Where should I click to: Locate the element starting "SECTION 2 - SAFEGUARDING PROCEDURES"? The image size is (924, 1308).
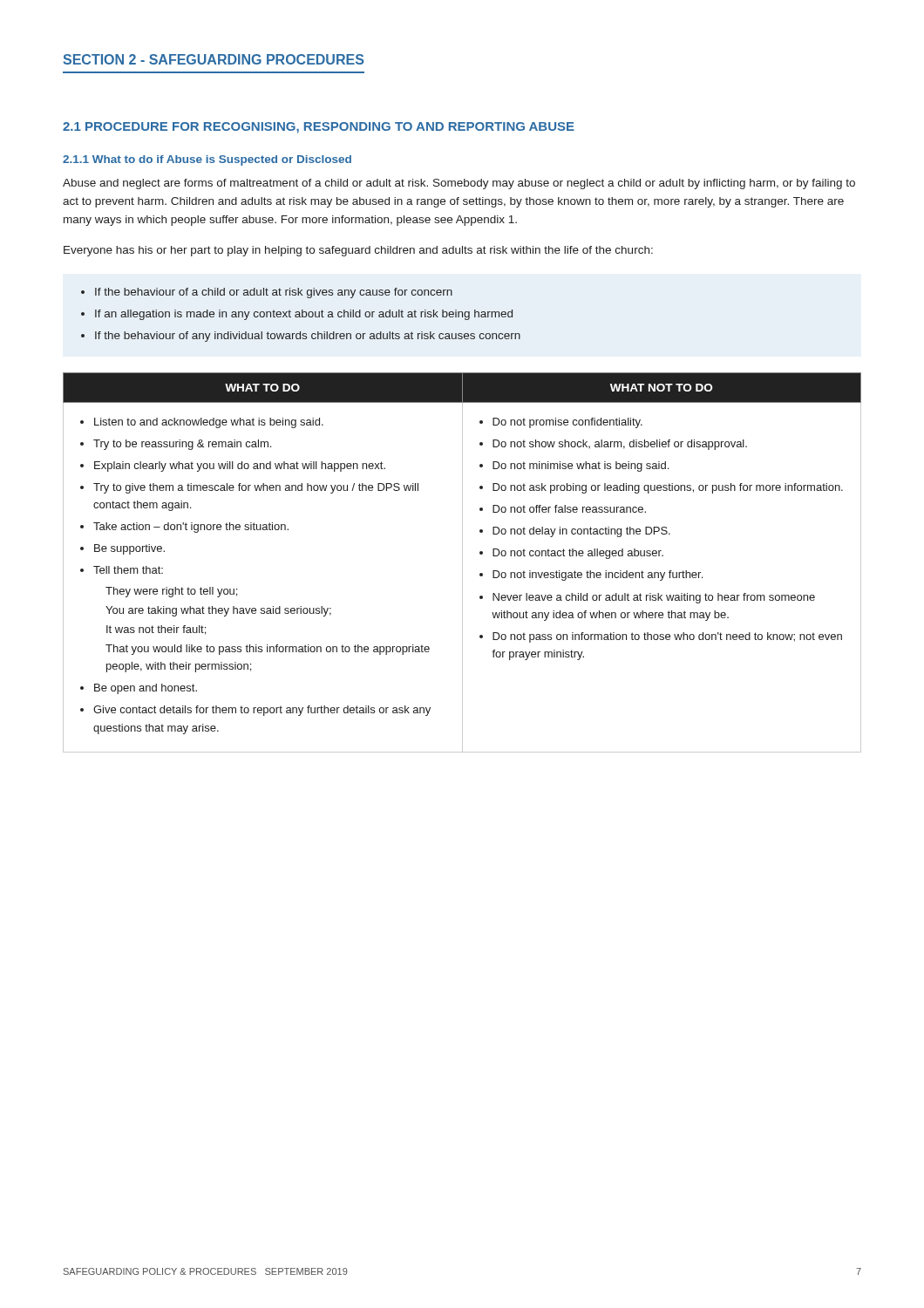point(213,63)
